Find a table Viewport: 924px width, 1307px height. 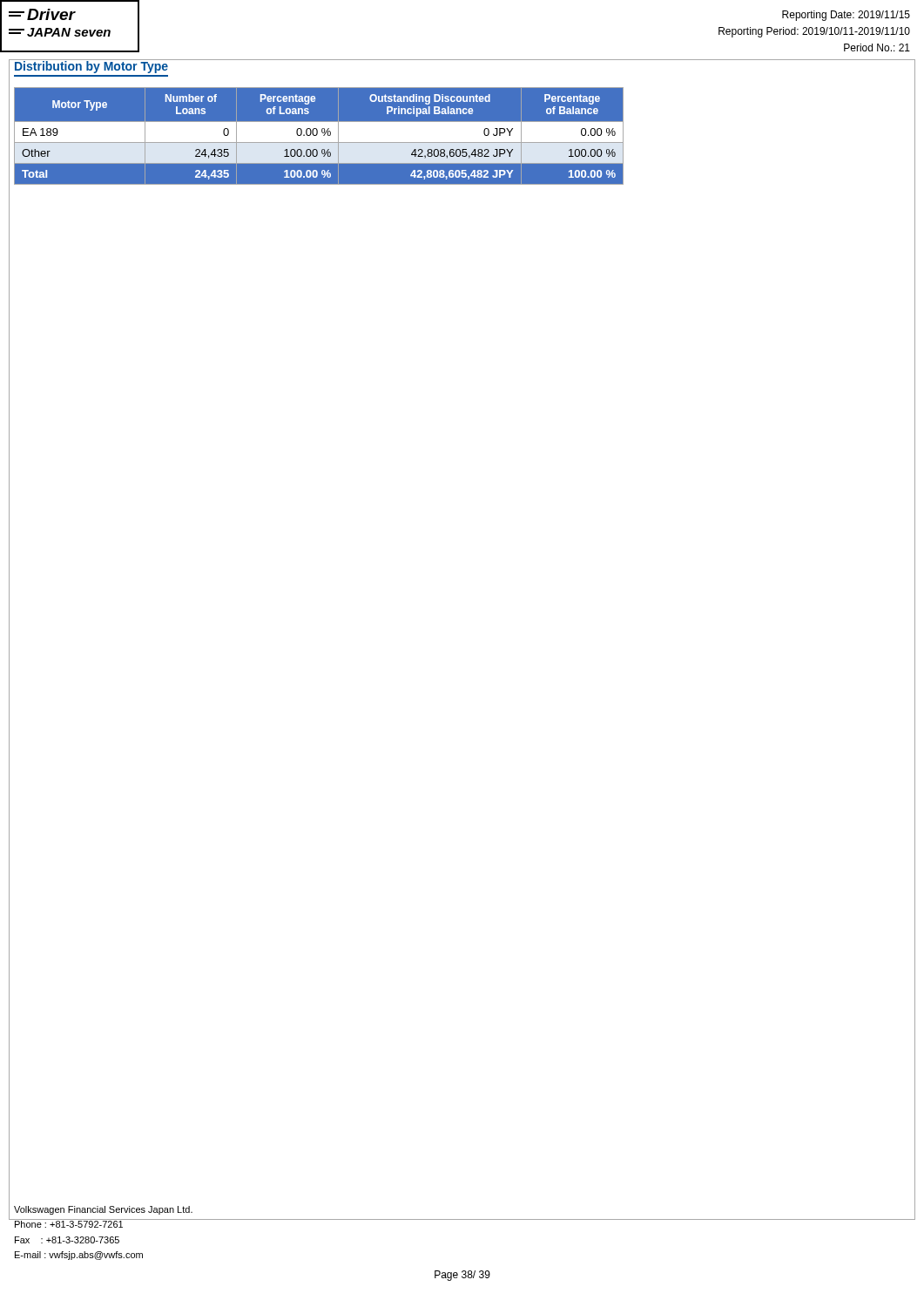click(462, 136)
